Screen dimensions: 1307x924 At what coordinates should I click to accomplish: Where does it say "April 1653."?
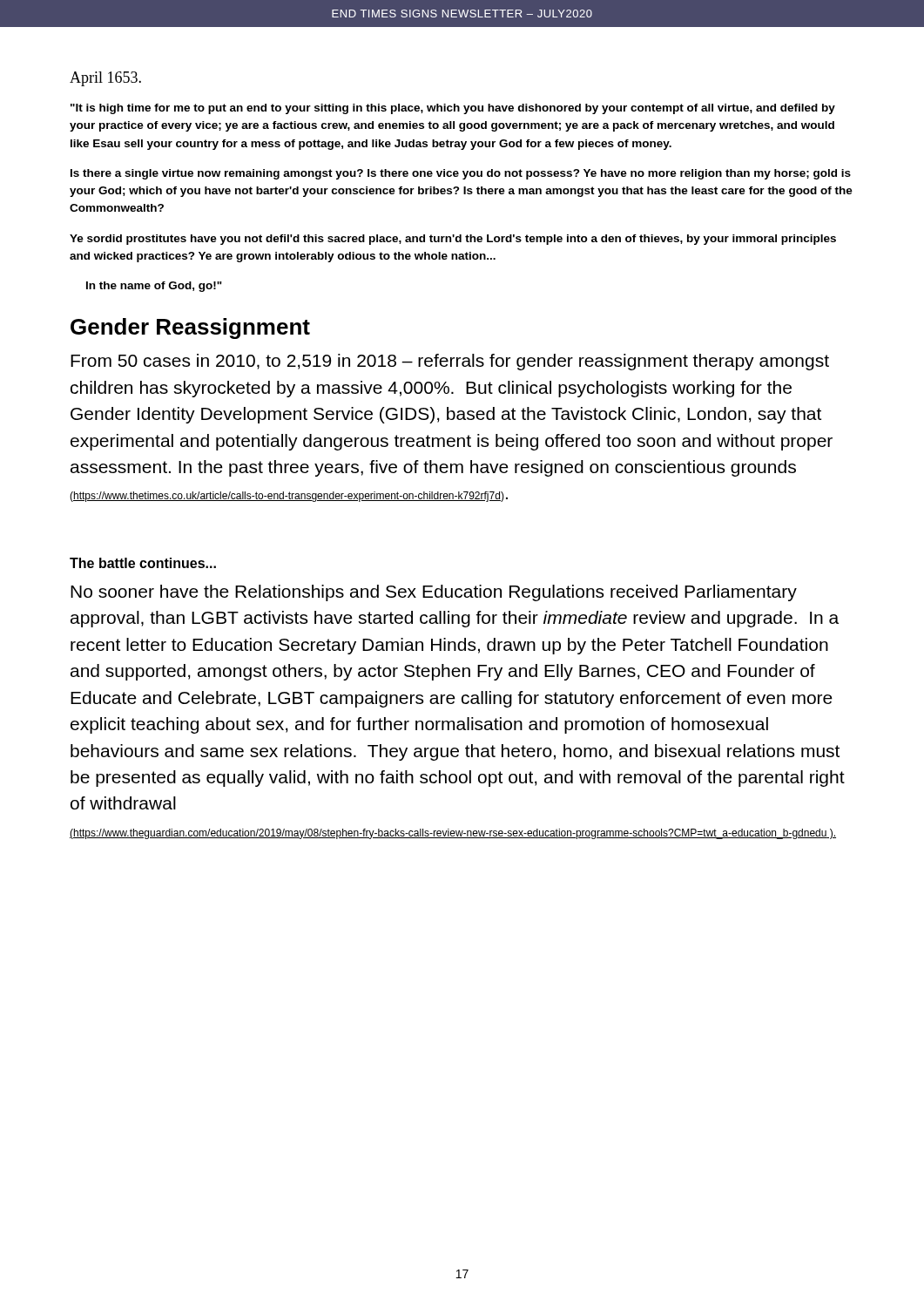(x=106, y=78)
